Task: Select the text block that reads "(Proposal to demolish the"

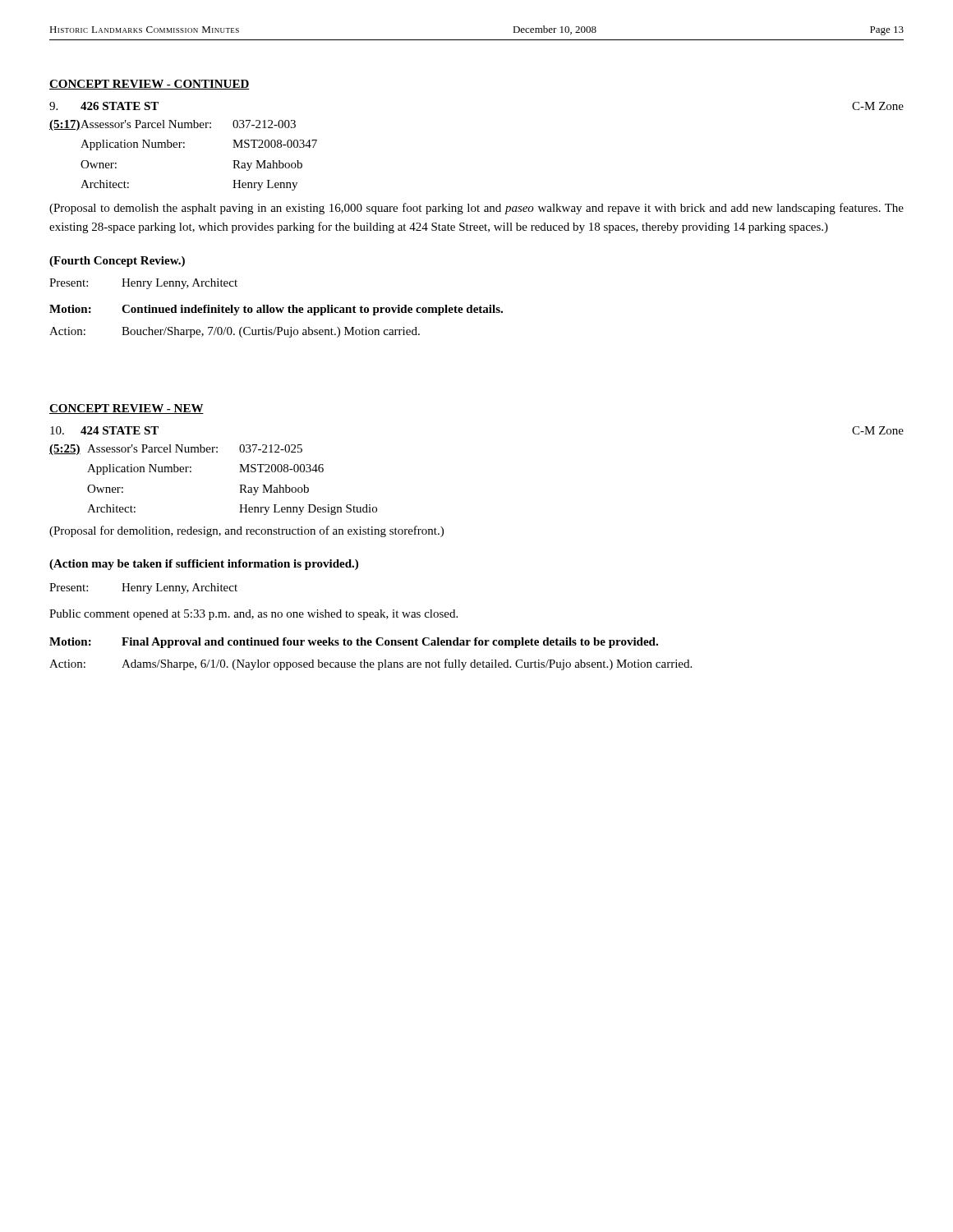Action: point(476,217)
